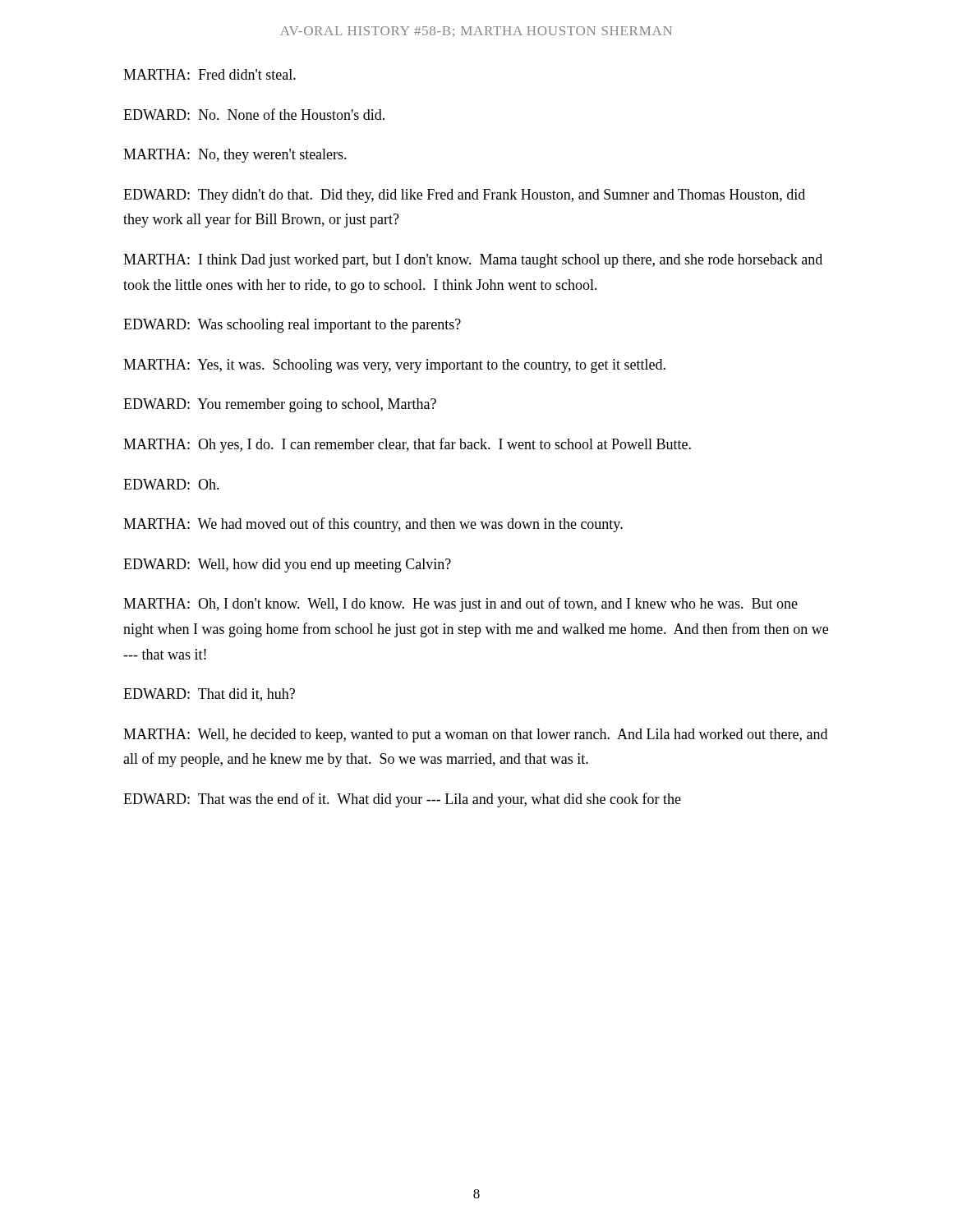This screenshot has height=1232, width=953.
Task: Select the text block that reads "EDWARD: You remember going"
Action: click(280, 404)
